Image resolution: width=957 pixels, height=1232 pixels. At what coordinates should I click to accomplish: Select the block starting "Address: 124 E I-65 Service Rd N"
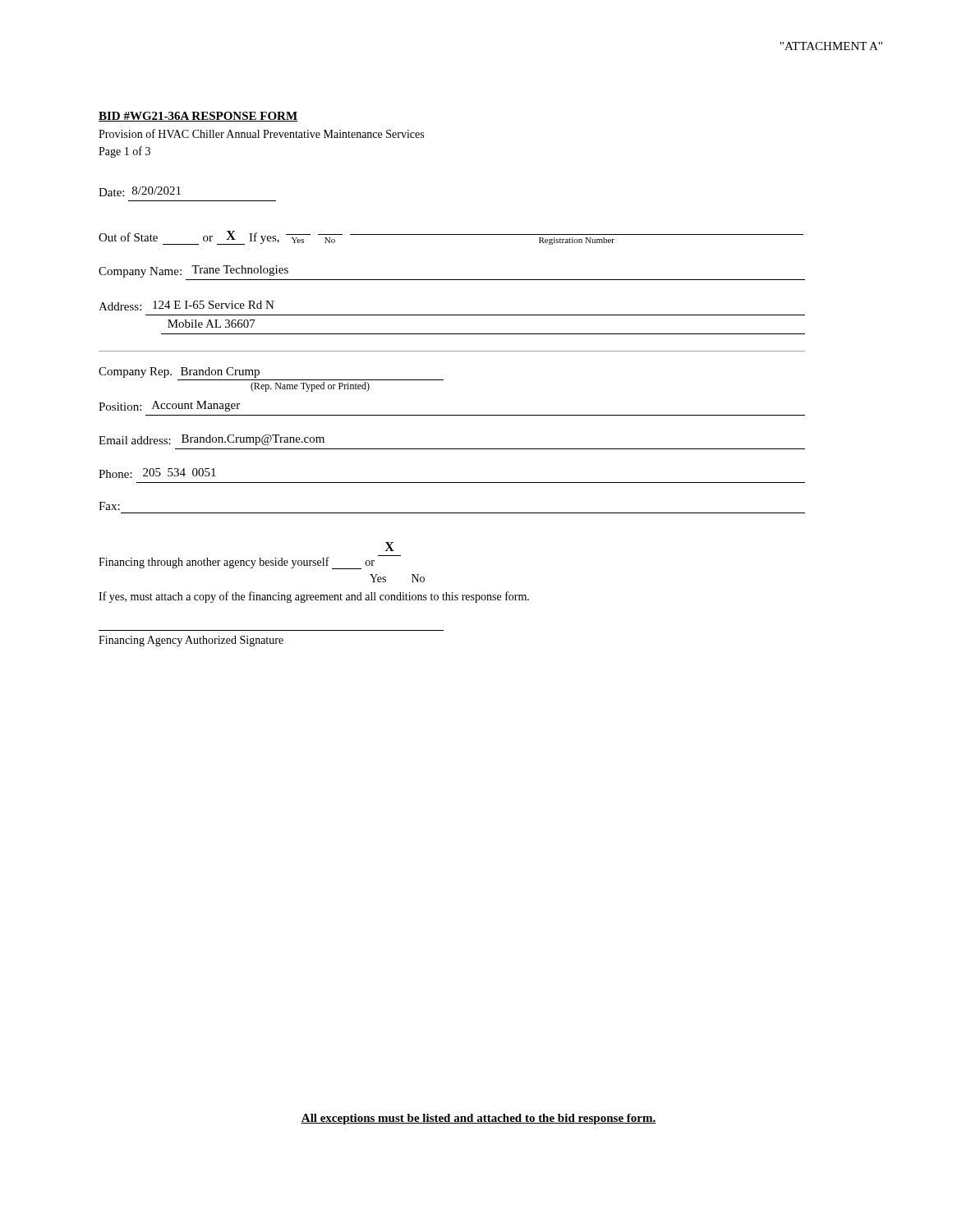click(452, 306)
